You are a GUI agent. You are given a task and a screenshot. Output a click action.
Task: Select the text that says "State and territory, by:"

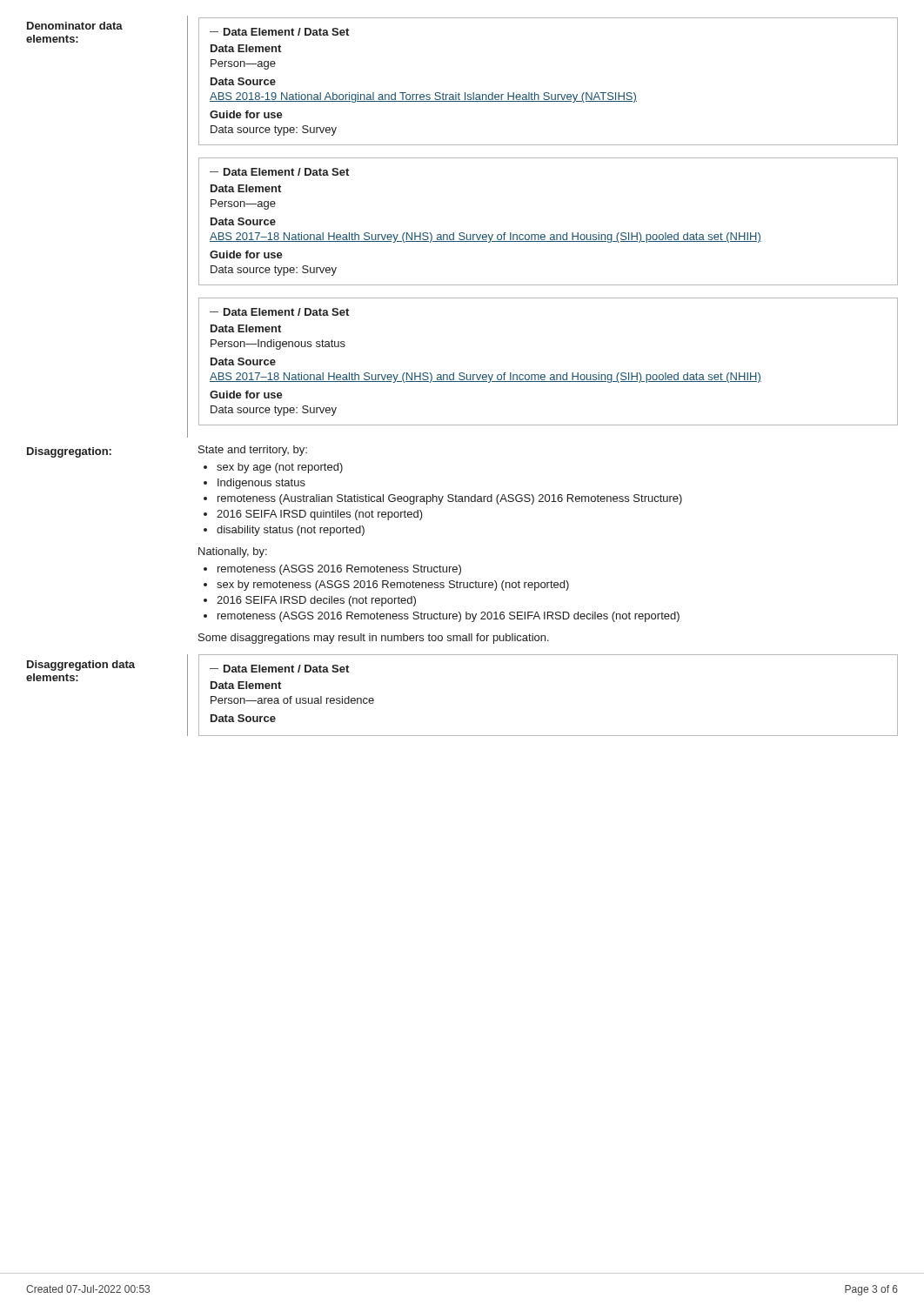point(253,449)
